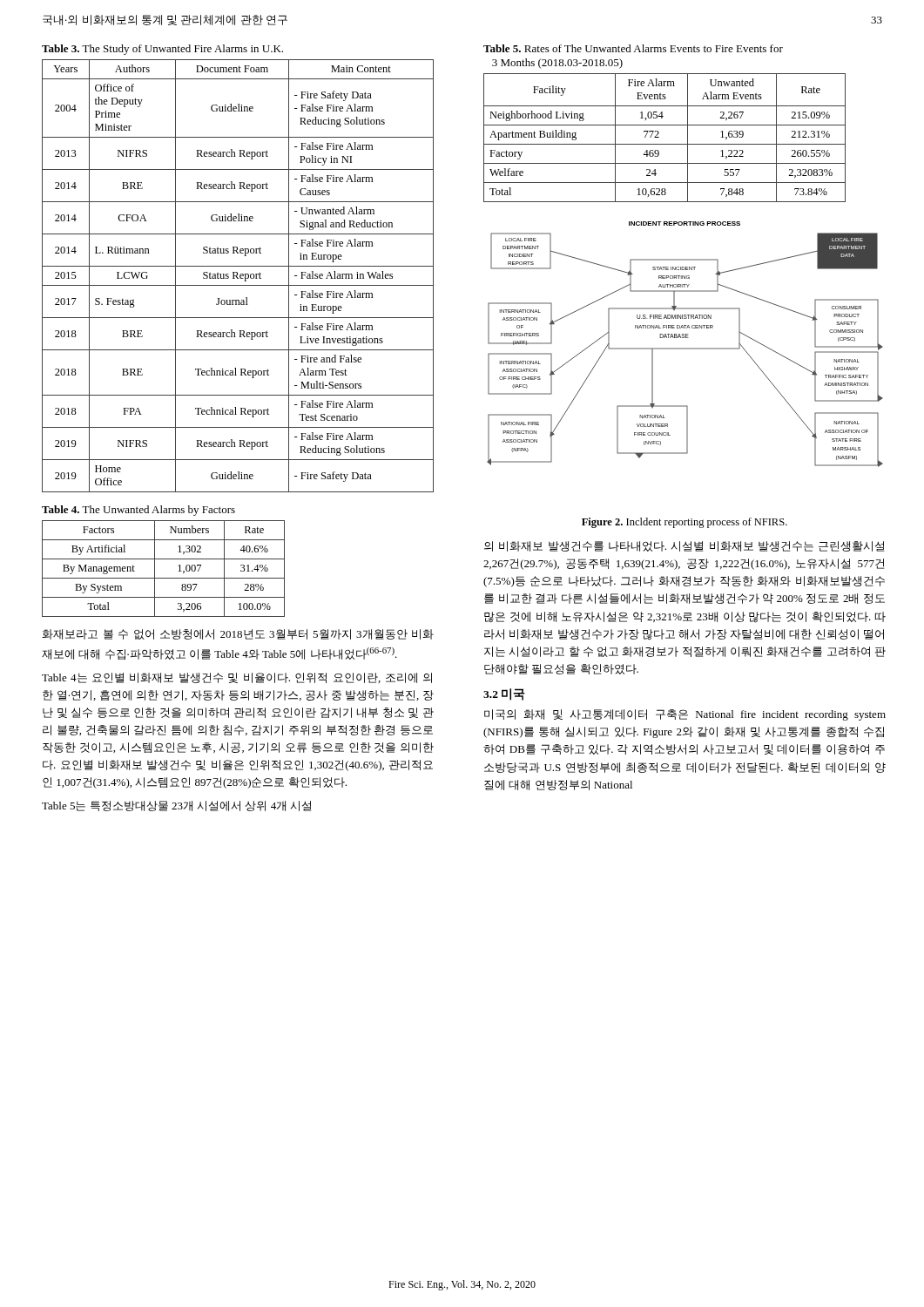
Task: Locate the text block with the text "Table 5는 특정소방대상물 23개 시설에서 상위 4개"
Action: click(177, 805)
